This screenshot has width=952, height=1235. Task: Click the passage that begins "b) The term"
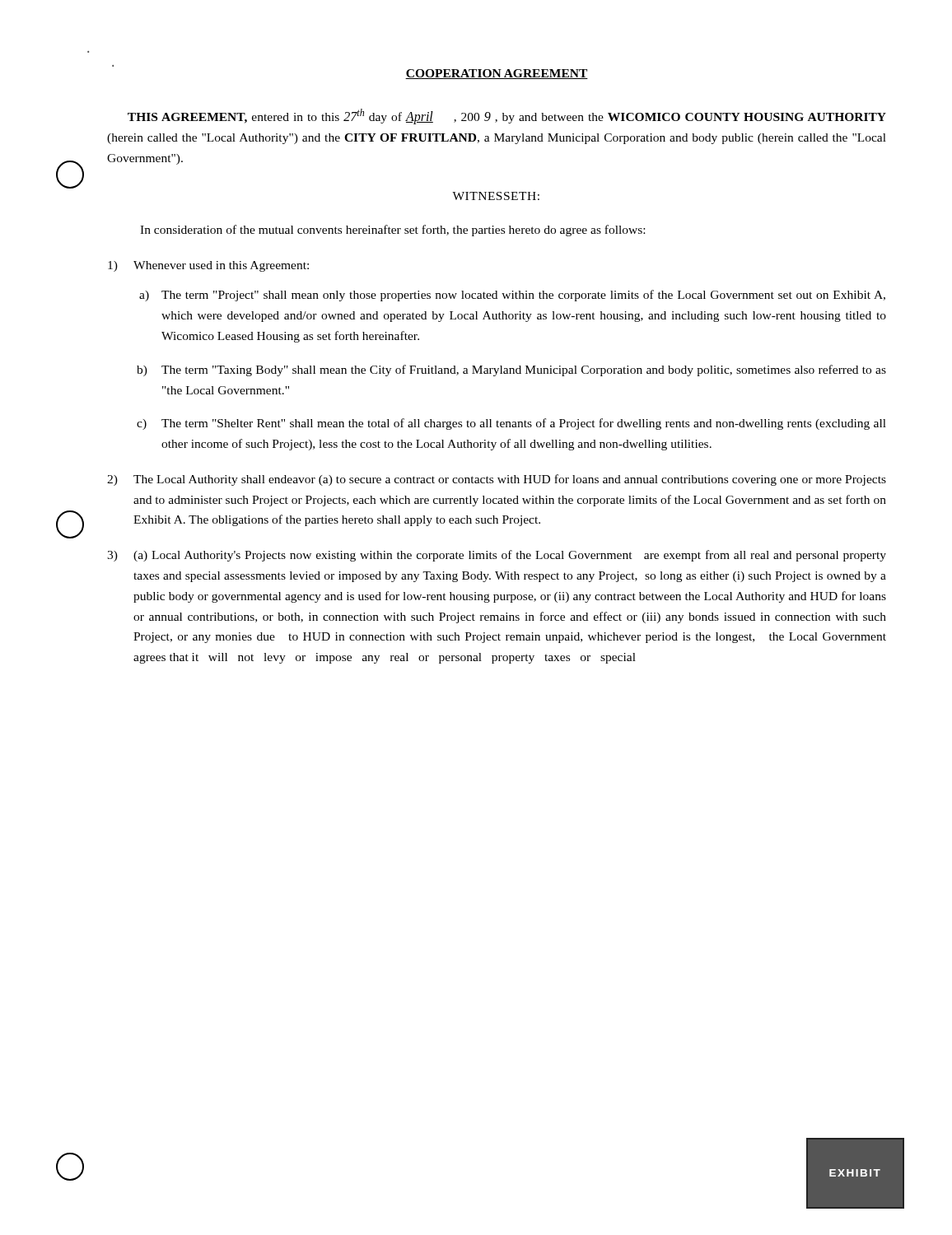tap(511, 380)
